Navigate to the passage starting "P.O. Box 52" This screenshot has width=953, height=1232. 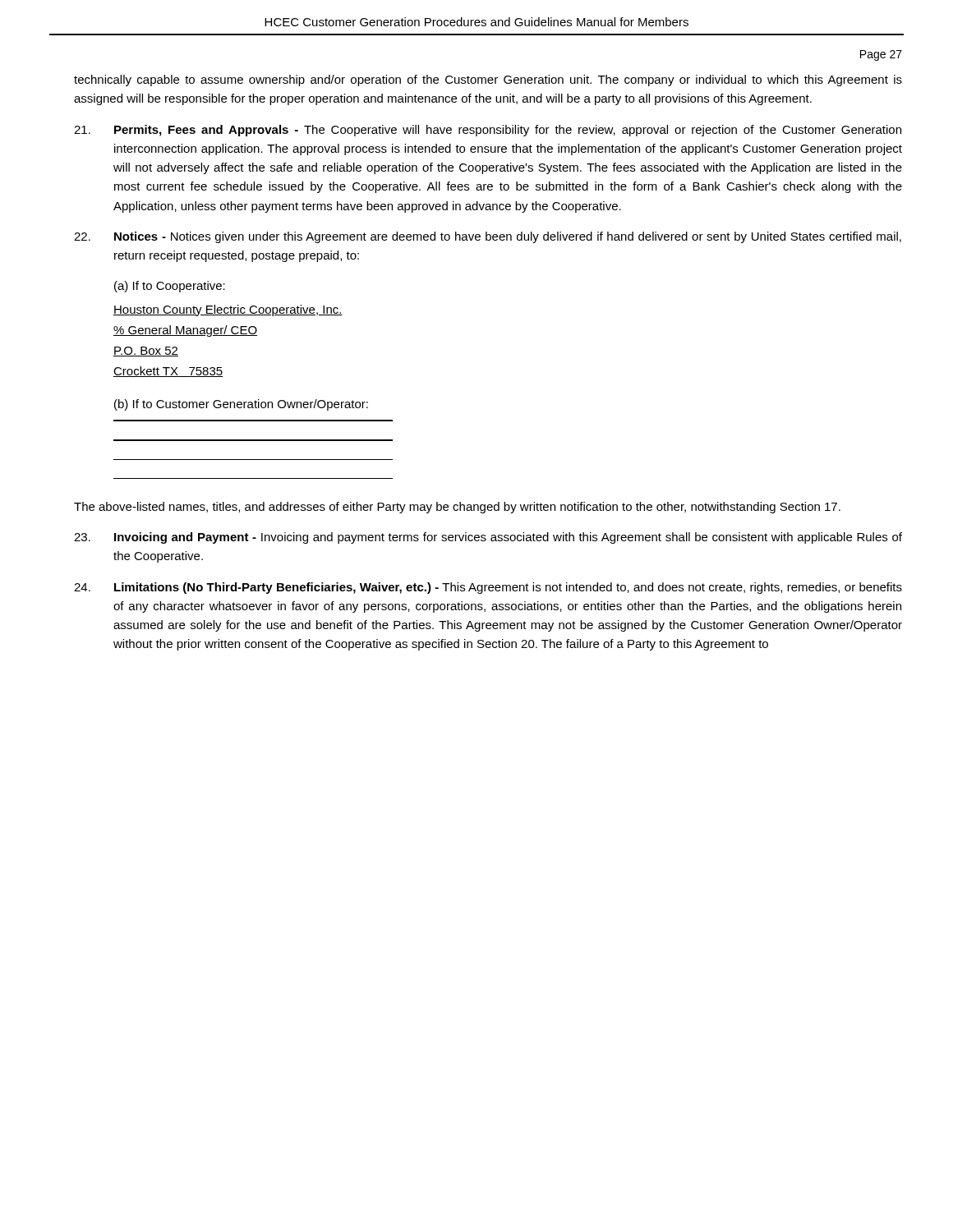point(146,350)
